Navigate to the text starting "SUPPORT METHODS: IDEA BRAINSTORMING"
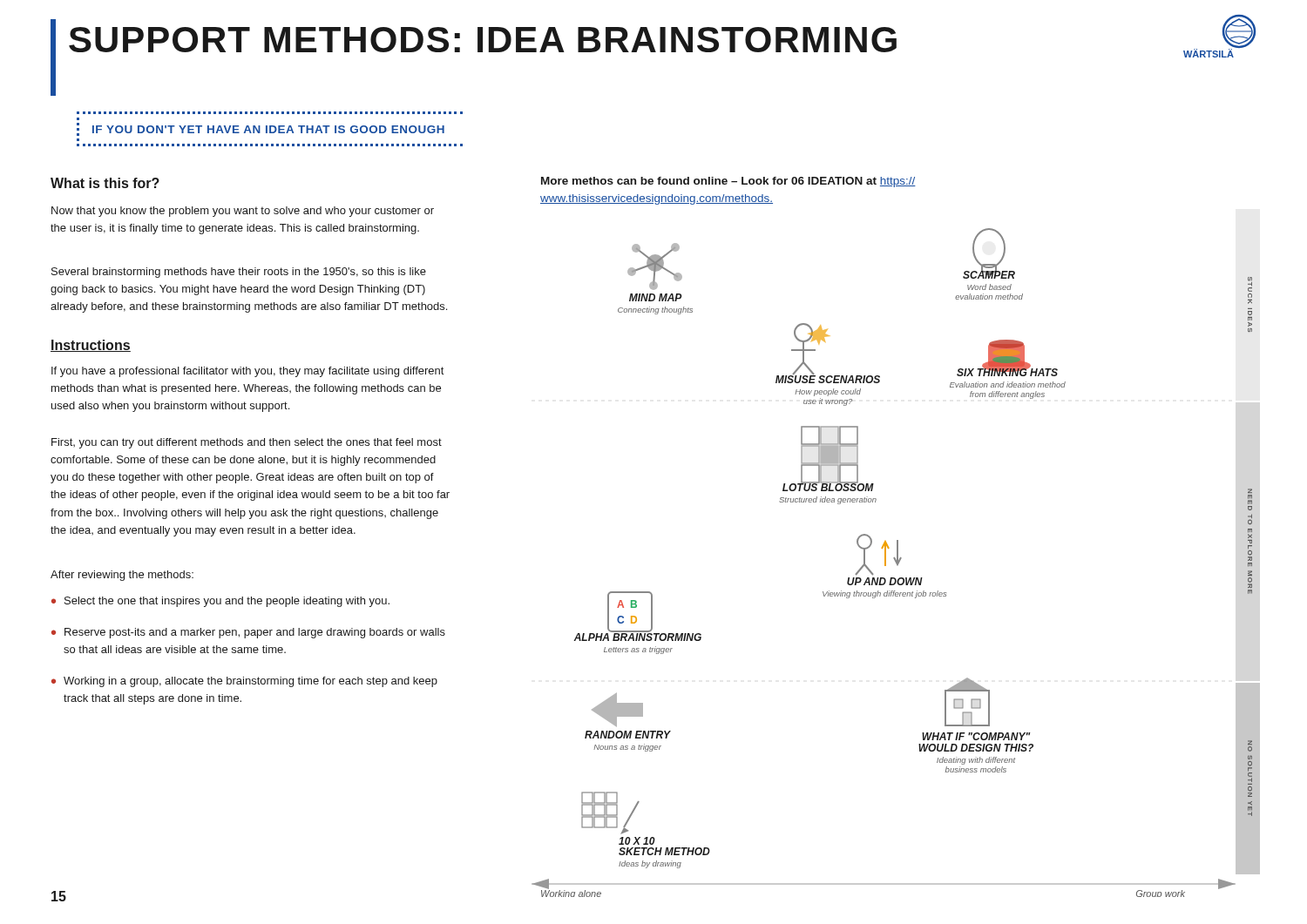 tap(484, 40)
